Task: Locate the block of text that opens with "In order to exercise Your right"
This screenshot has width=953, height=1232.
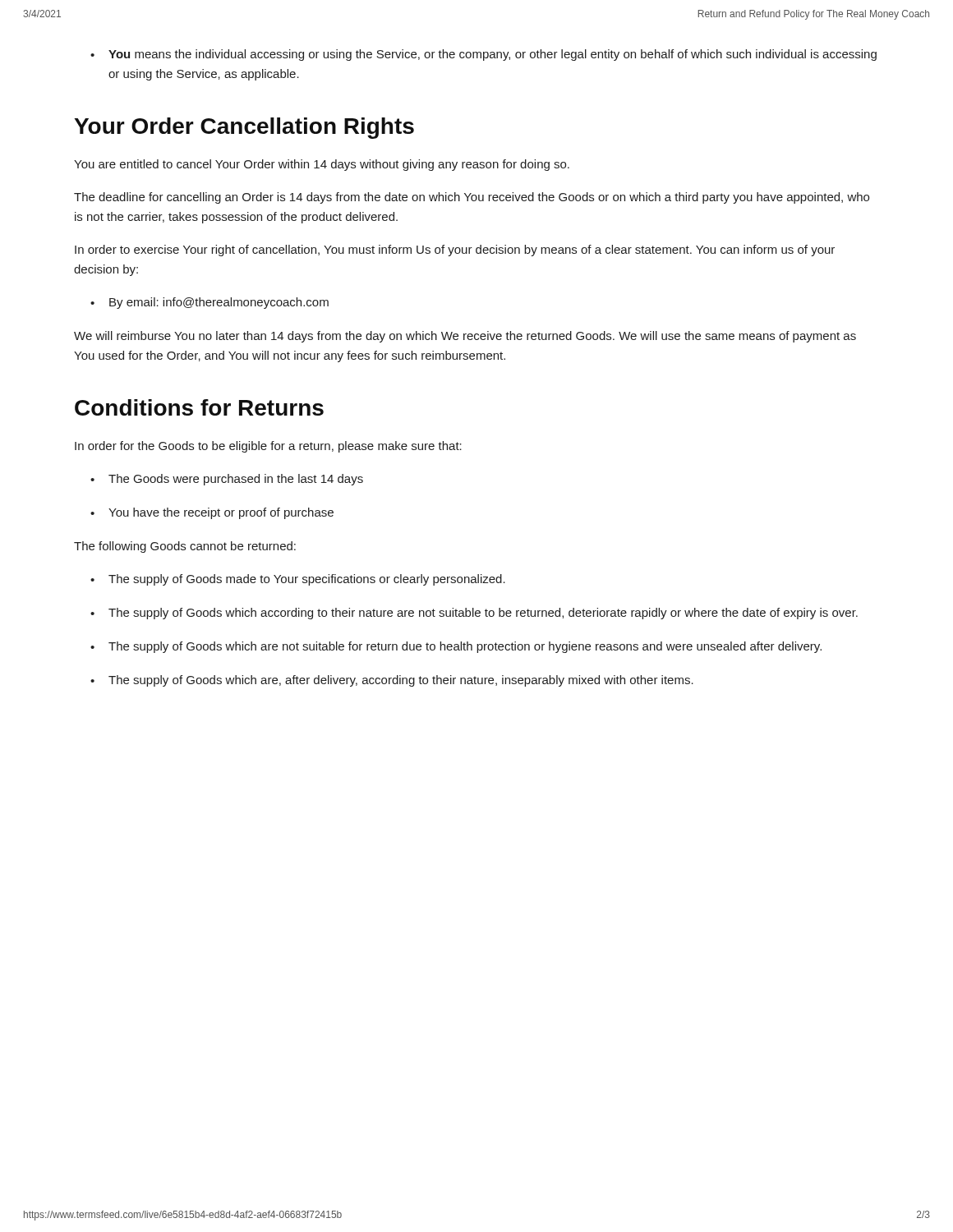Action: (x=476, y=260)
